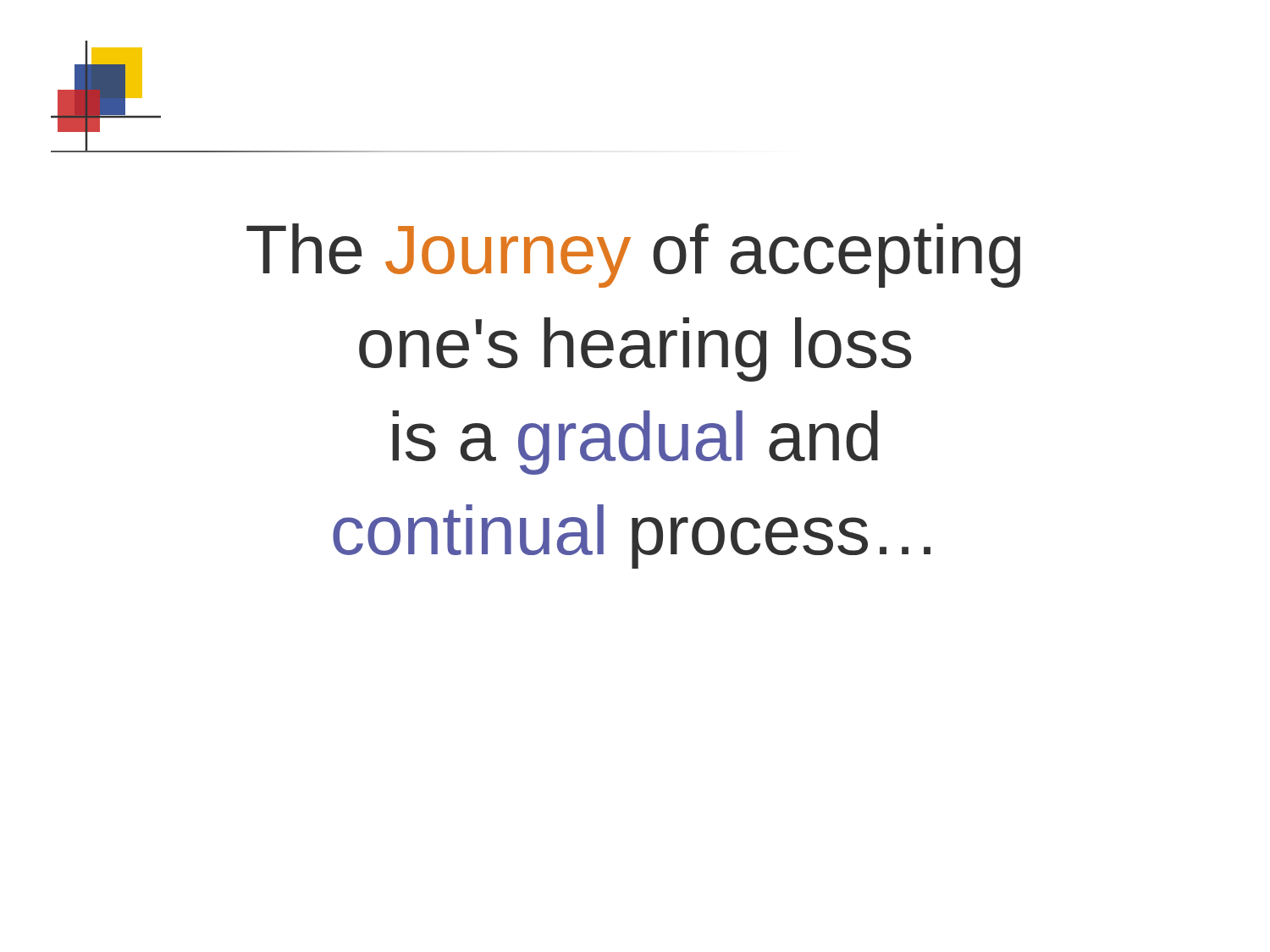1270x952 pixels.
Task: Find the illustration
Action: [106, 96]
